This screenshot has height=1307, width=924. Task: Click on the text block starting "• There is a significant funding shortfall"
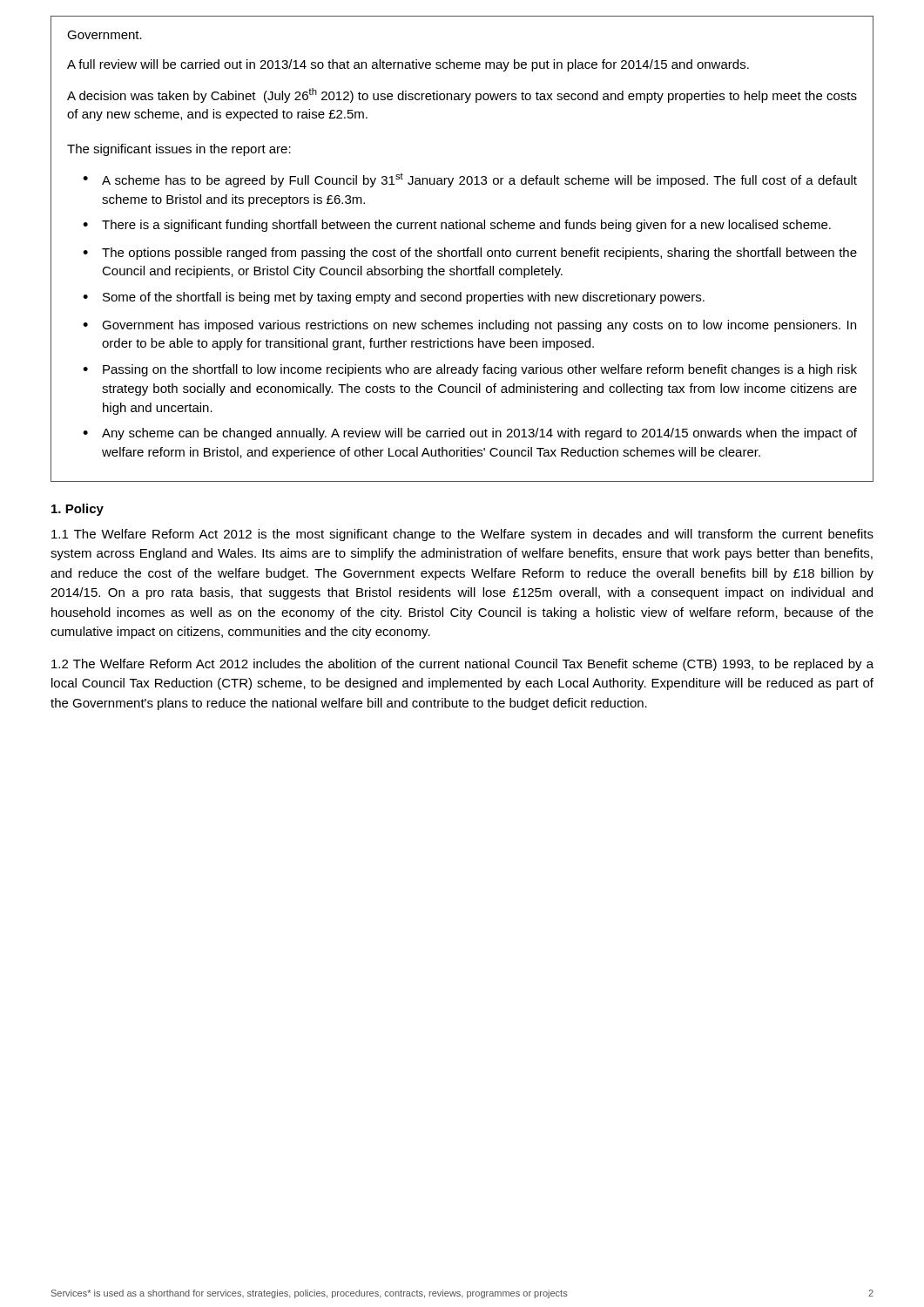tap(470, 226)
